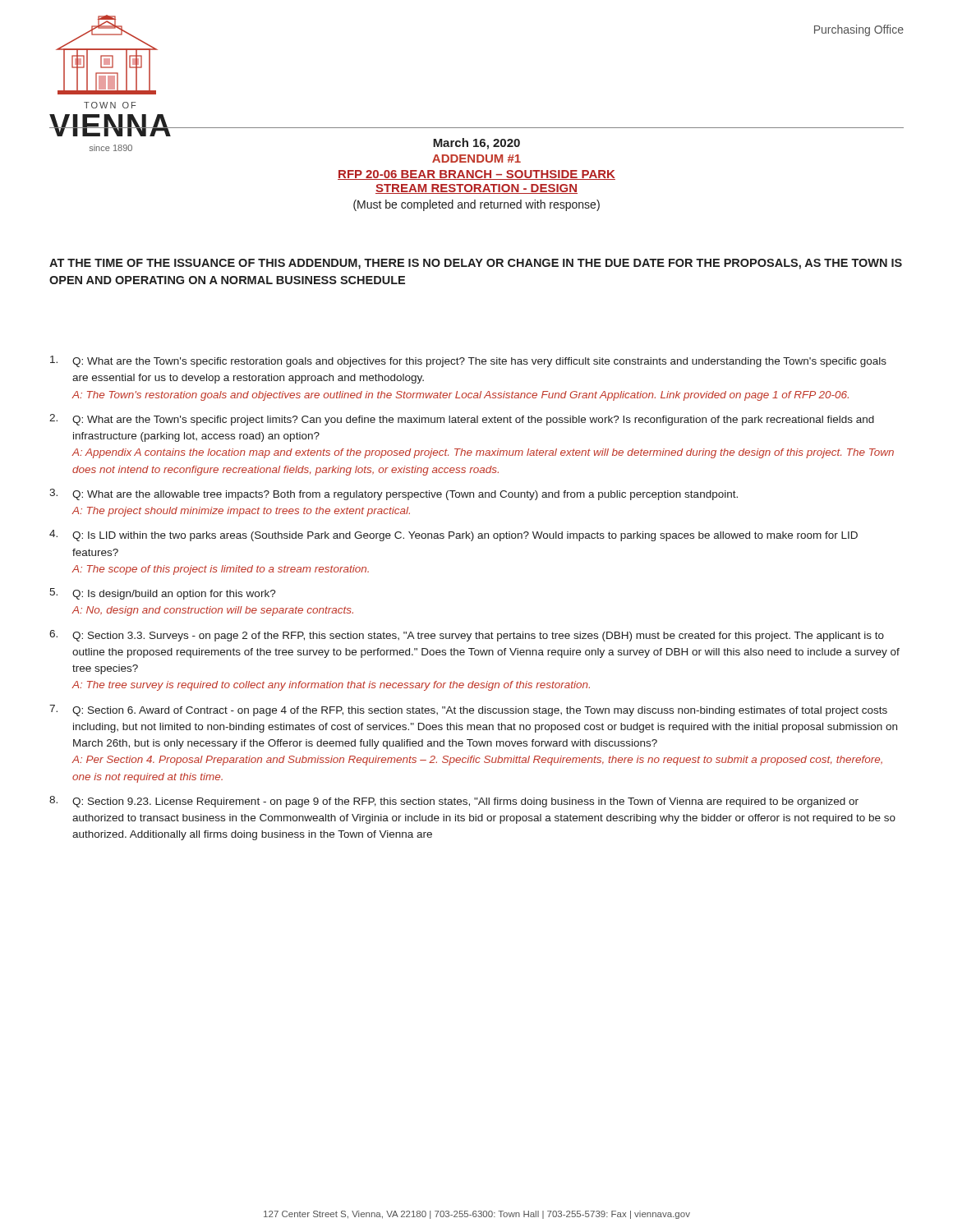Point to the region starting "Q: What are the Town's specific restoration"
This screenshot has height=1232, width=953.
(x=468, y=361)
